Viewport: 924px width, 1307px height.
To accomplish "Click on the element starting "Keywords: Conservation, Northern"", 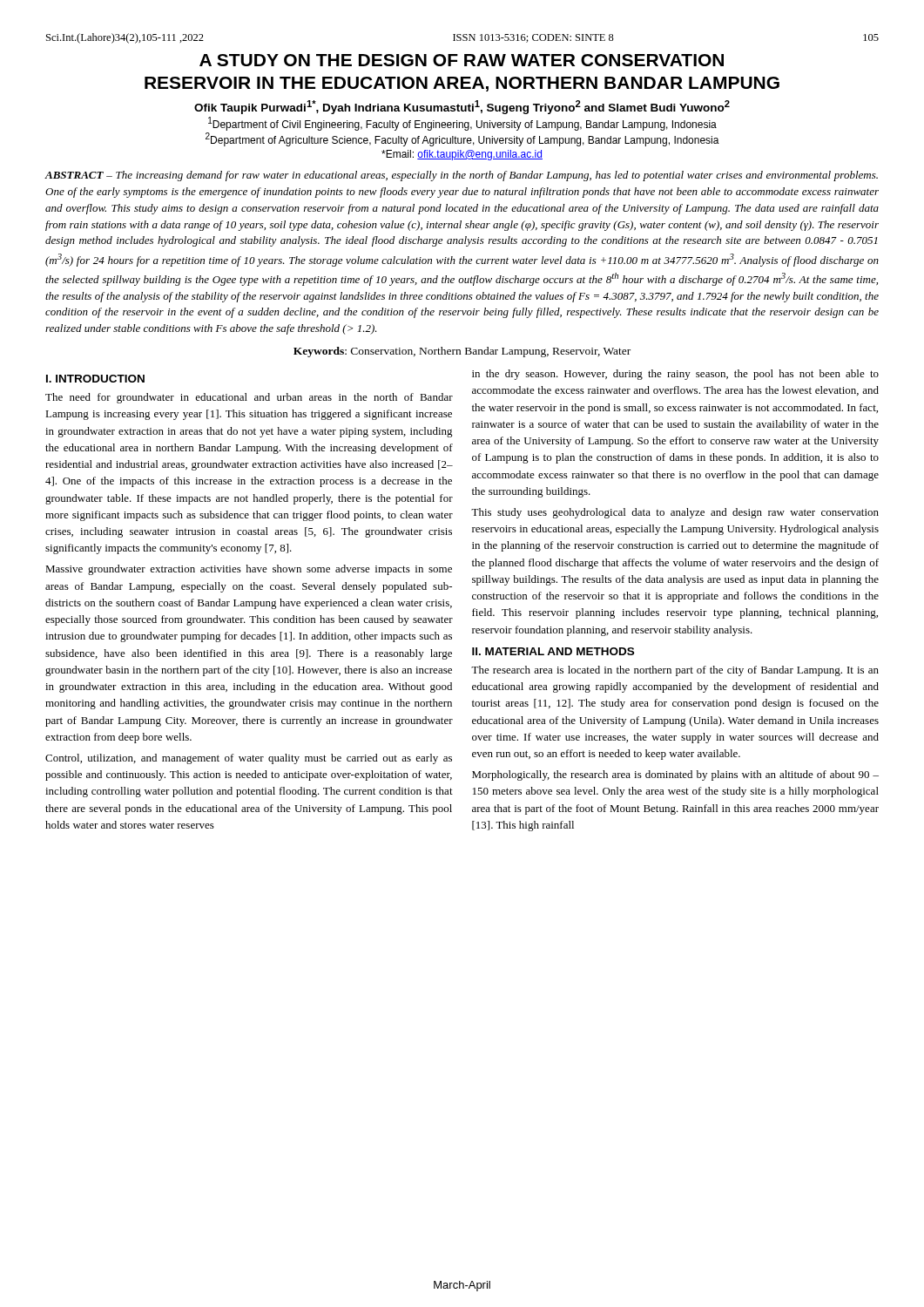I will 462,351.
